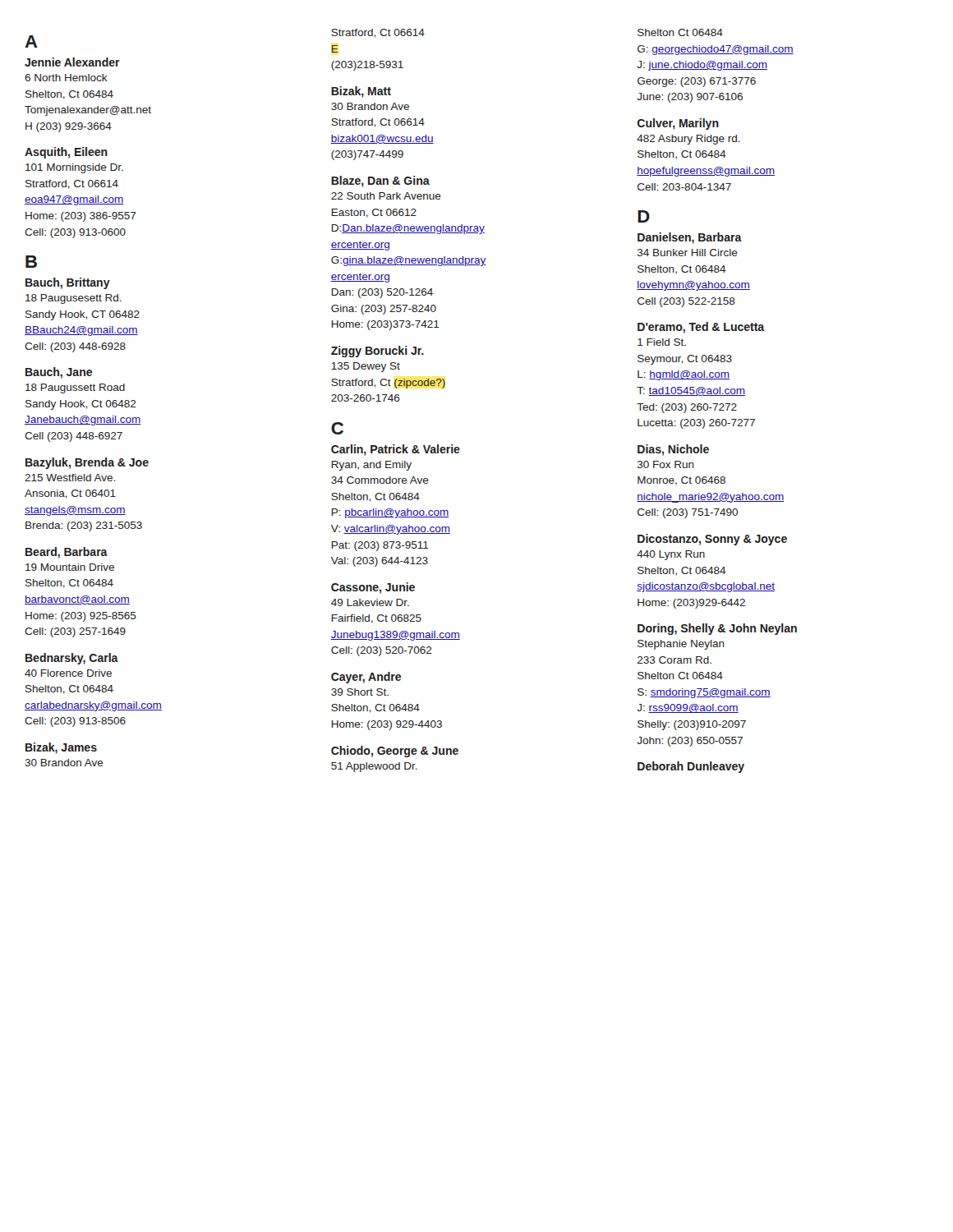Click on the element starting "Cayer, Andre 39 Short"
953x1232 pixels.
[366, 678]
